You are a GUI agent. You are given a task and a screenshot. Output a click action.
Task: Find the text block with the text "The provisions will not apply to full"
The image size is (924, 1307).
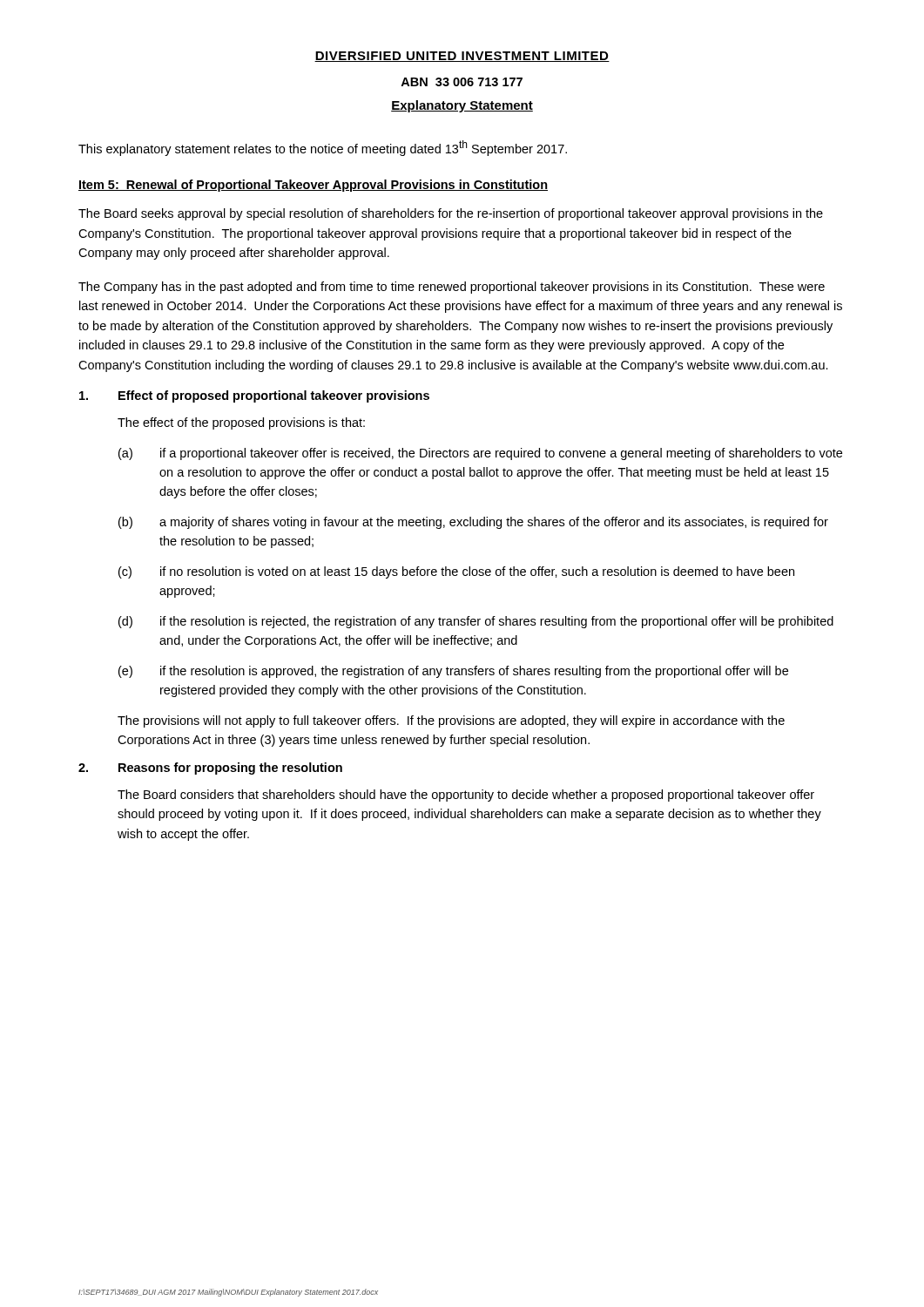tap(451, 730)
